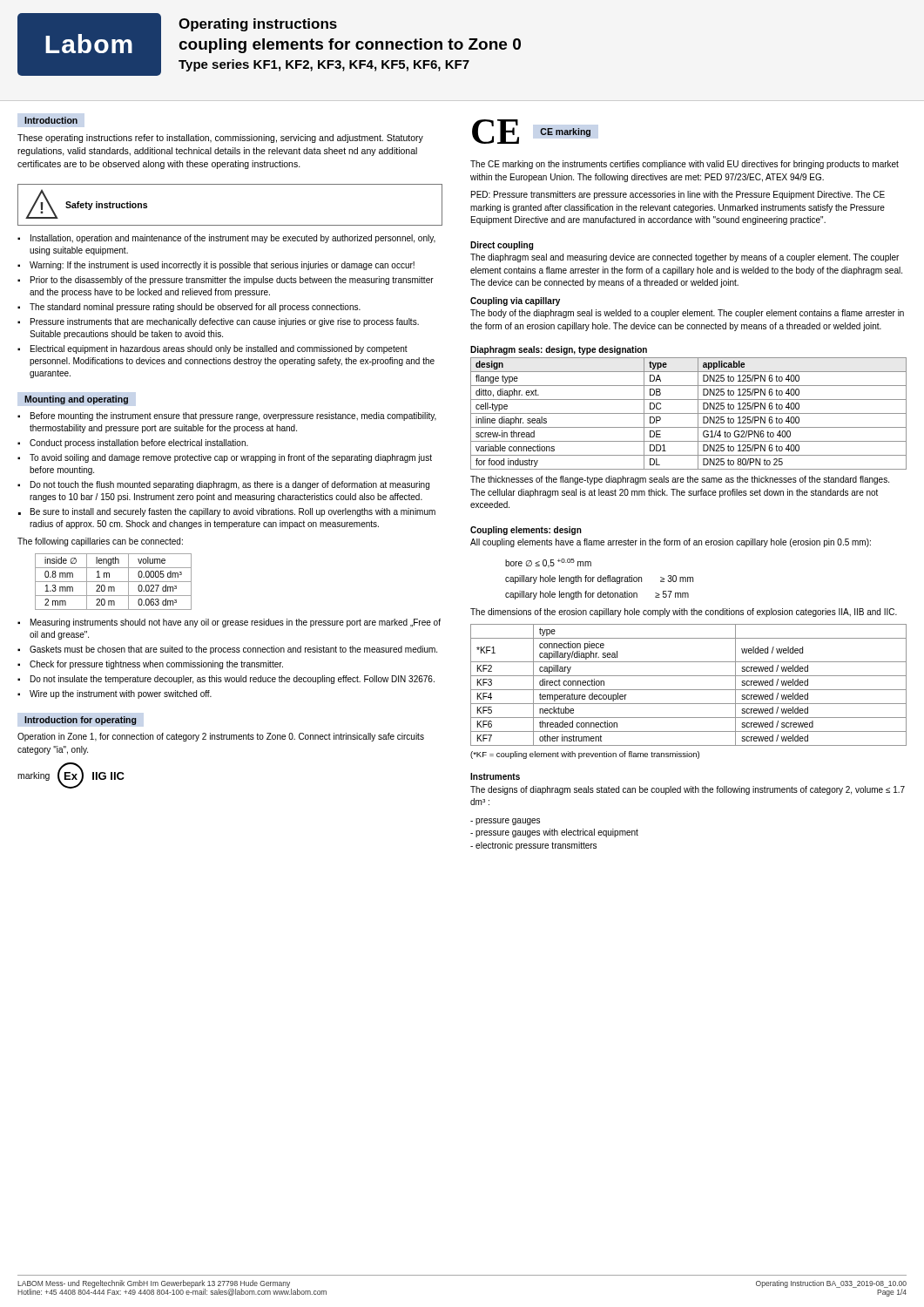Screen dimensions: 1307x924
Task: Click on the list item containing "▪Gaskets must be"
Action: (228, 650)
